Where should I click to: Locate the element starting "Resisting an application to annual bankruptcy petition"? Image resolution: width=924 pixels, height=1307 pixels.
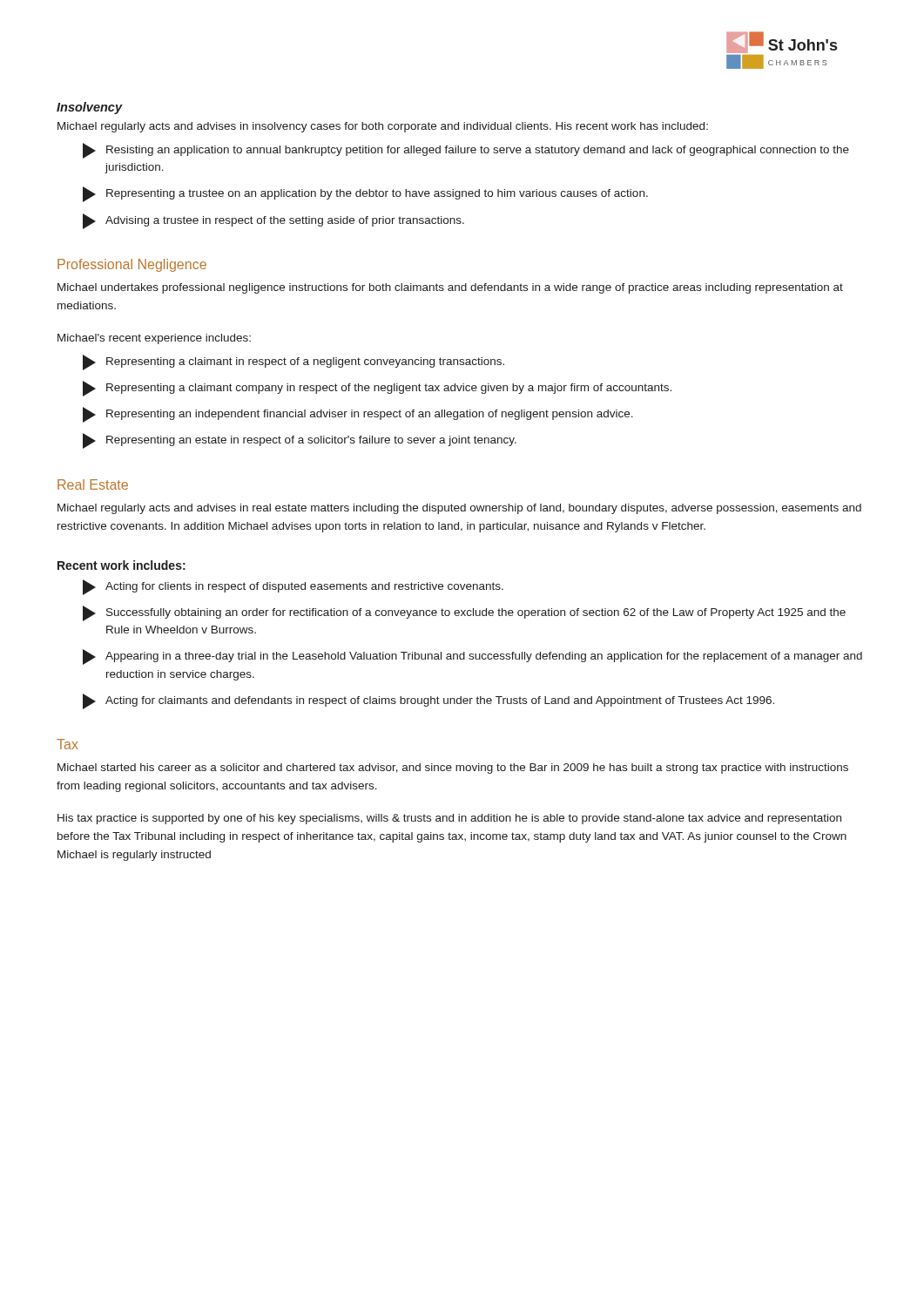pyautogui.click(x=475, y=159)
